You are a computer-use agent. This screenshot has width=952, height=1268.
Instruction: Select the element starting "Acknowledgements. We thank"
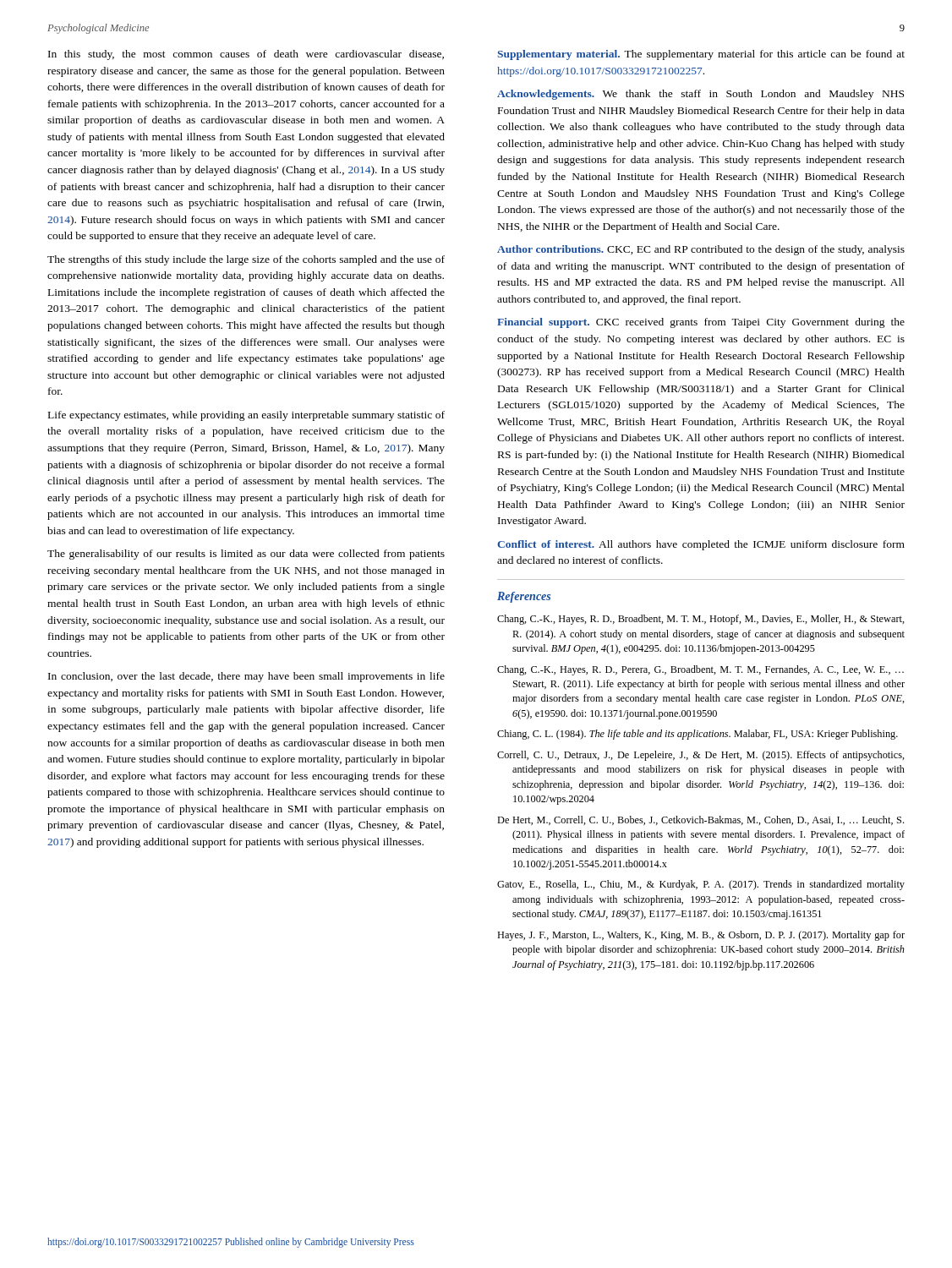[x=701, y=160]
